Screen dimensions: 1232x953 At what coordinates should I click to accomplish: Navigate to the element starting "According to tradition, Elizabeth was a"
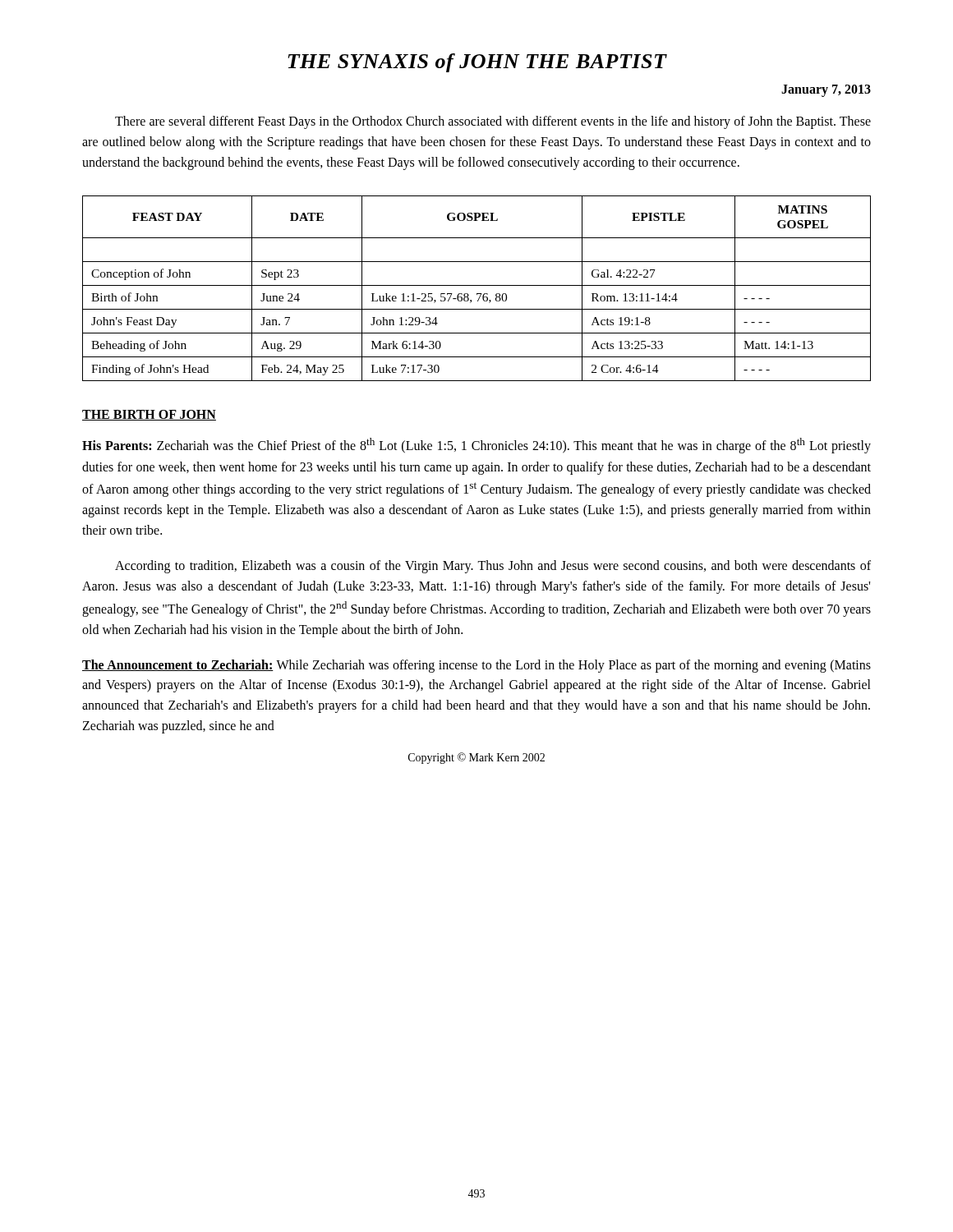click(x=476, y=597)
